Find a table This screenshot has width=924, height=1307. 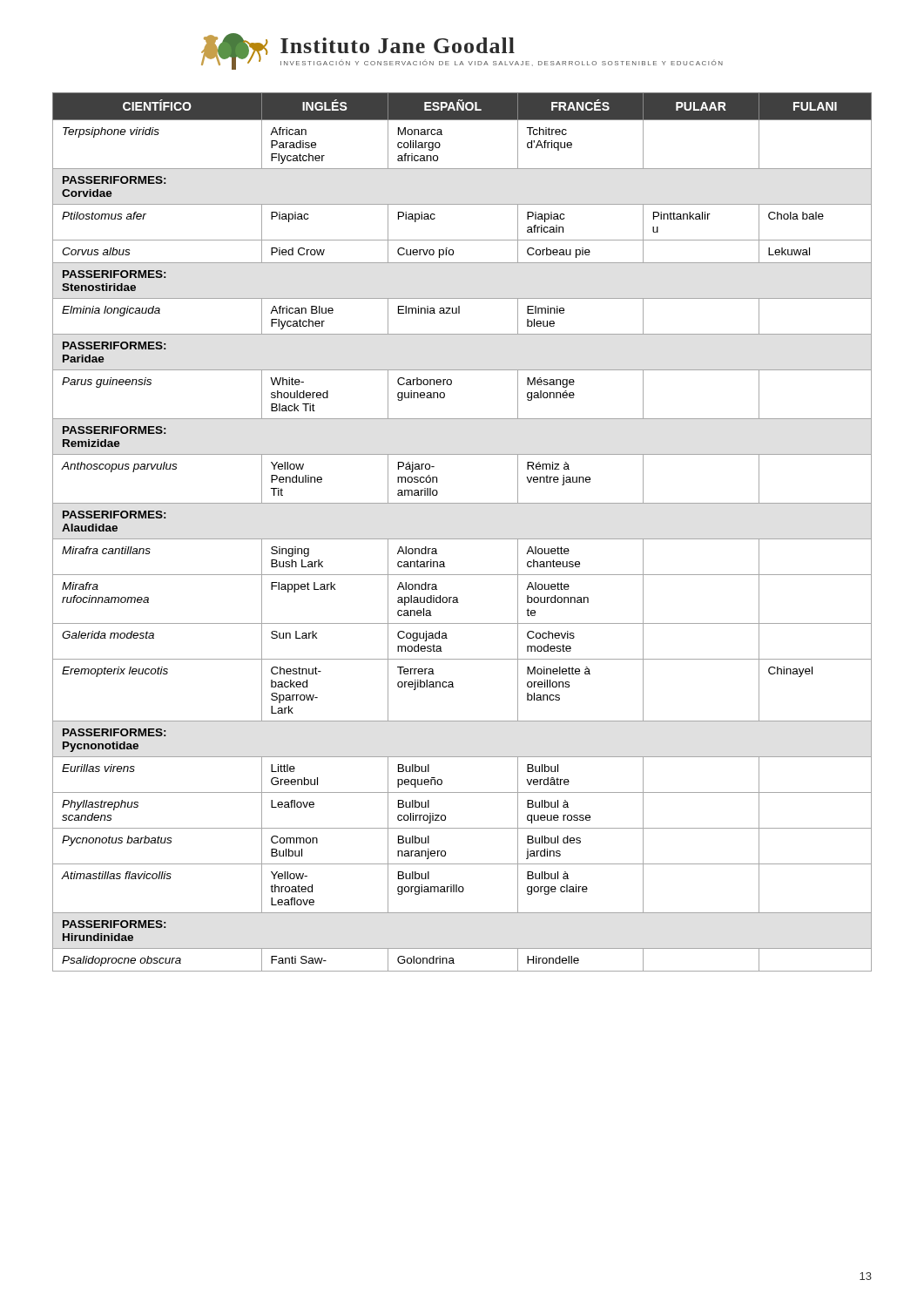(x=462, y=532)
